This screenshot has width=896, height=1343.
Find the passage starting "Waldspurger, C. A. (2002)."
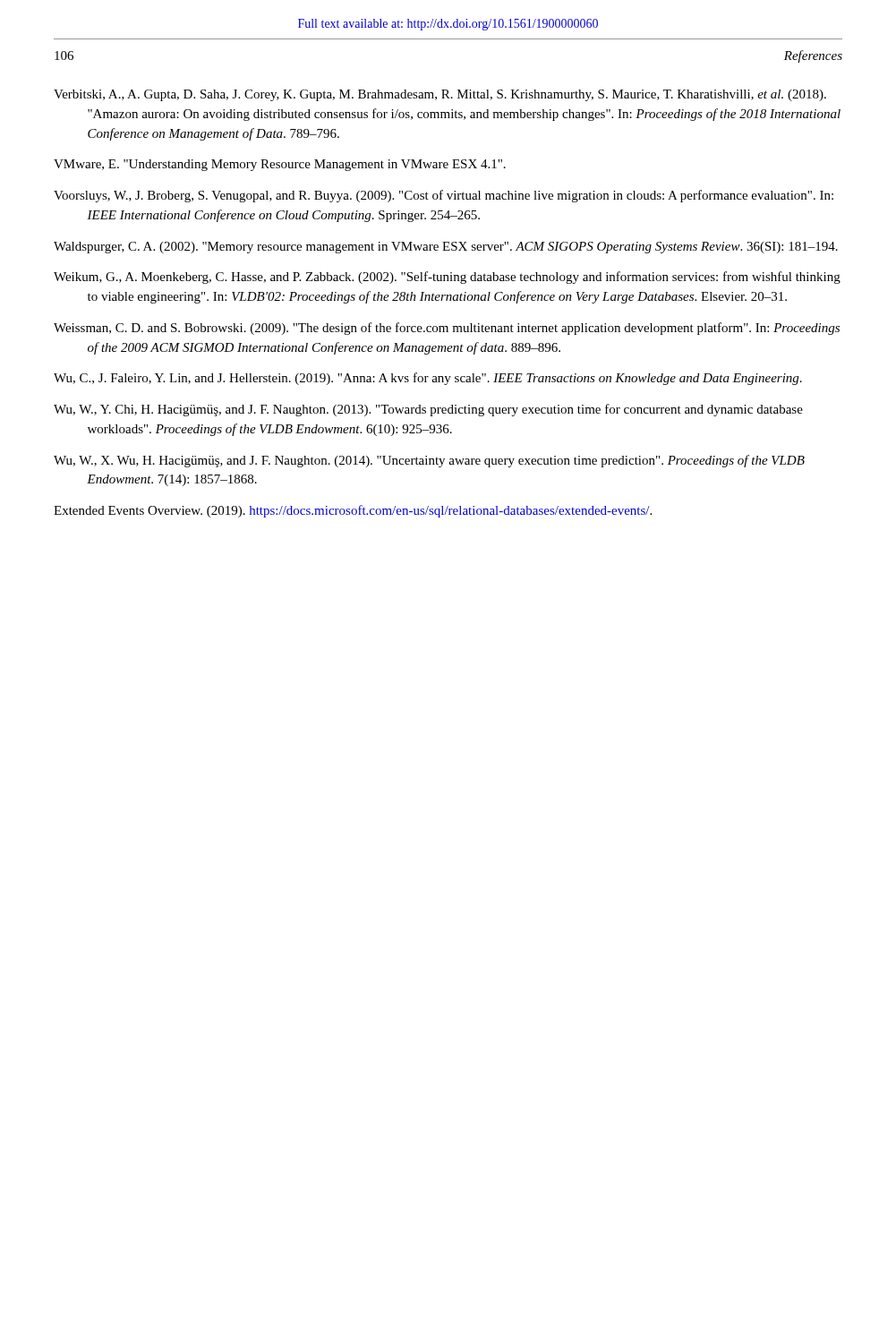click(446, 246)
